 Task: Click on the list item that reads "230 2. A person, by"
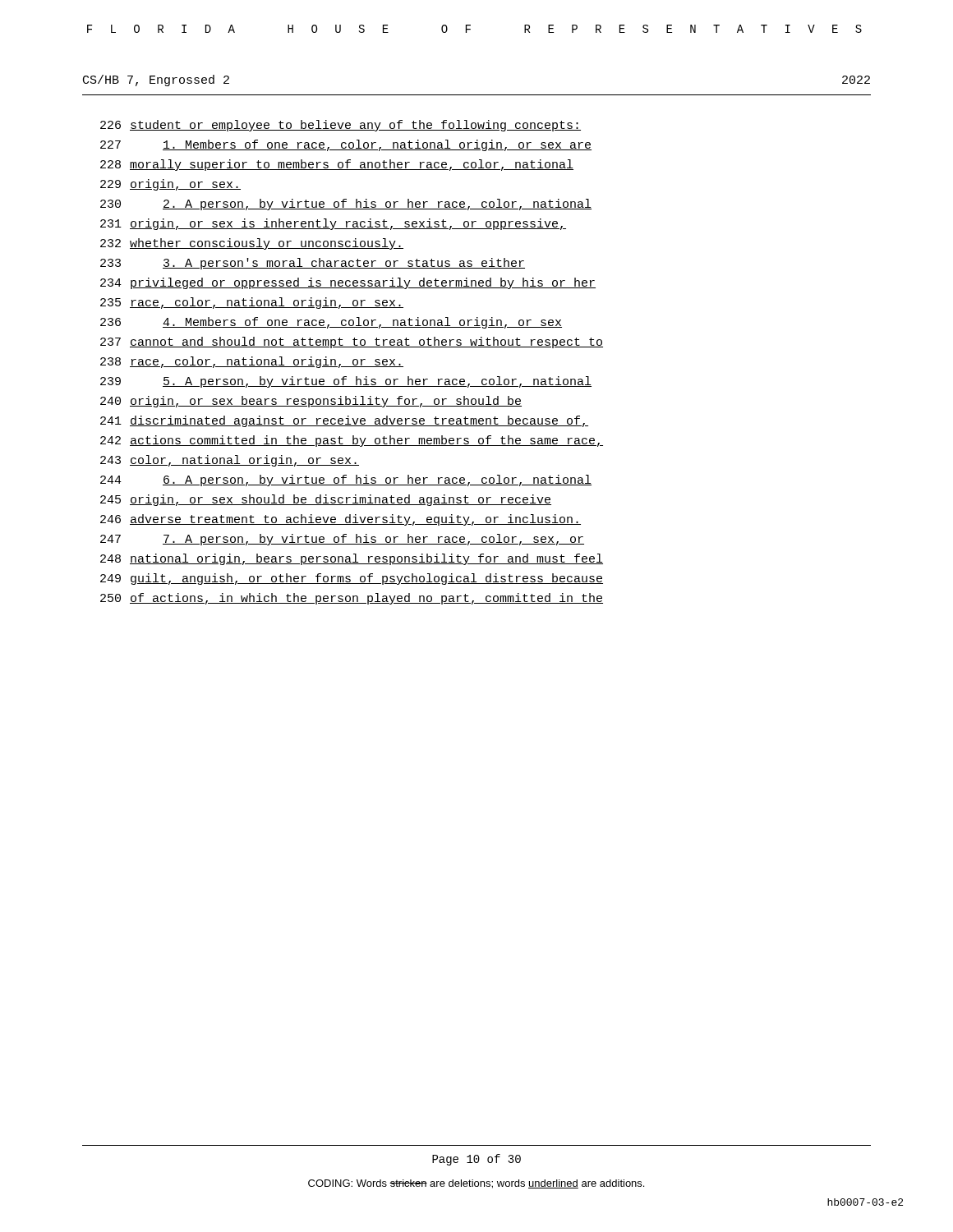(x=493, y=205)
